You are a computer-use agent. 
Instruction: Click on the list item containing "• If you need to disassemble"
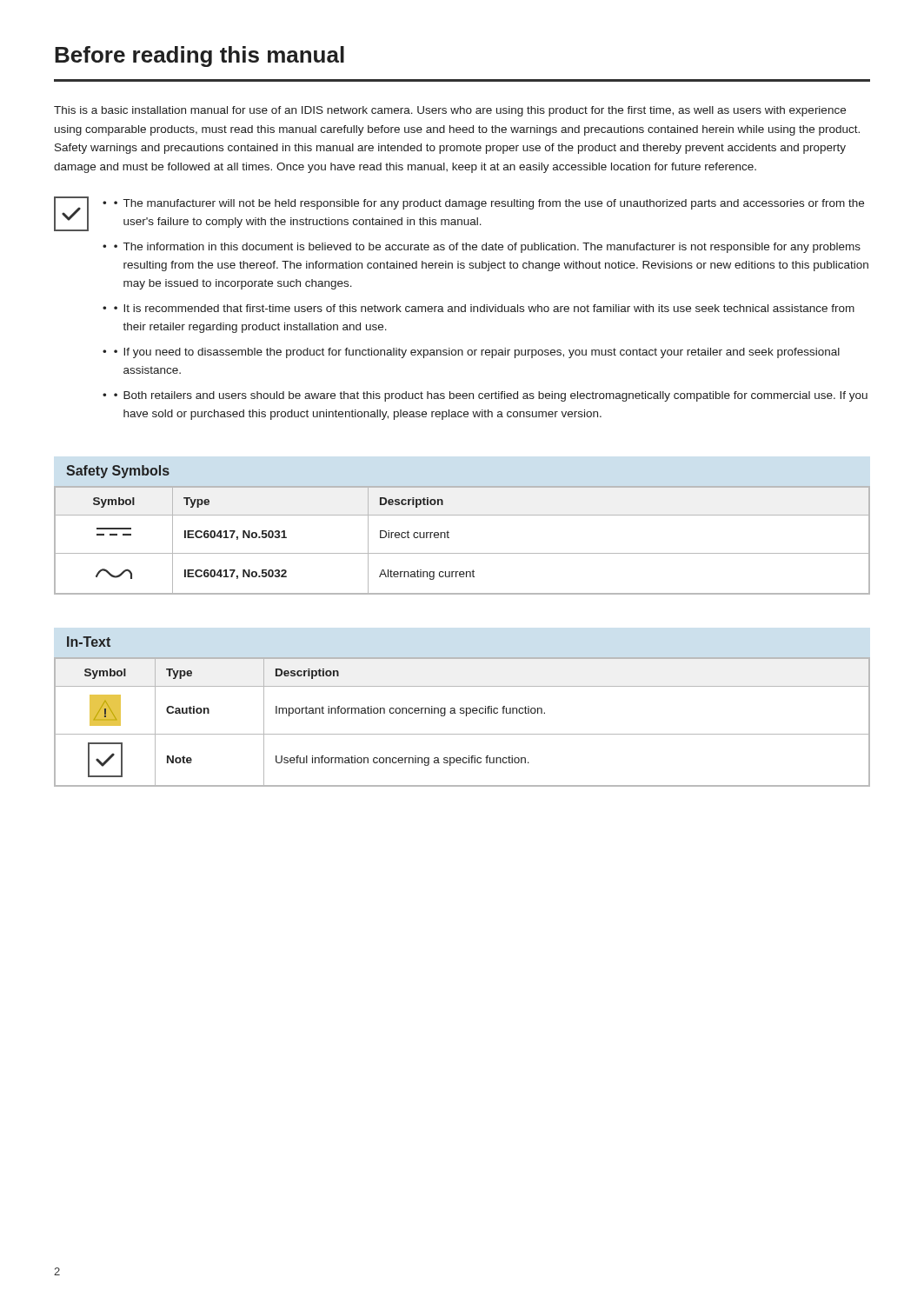click(x=492, y=361)
